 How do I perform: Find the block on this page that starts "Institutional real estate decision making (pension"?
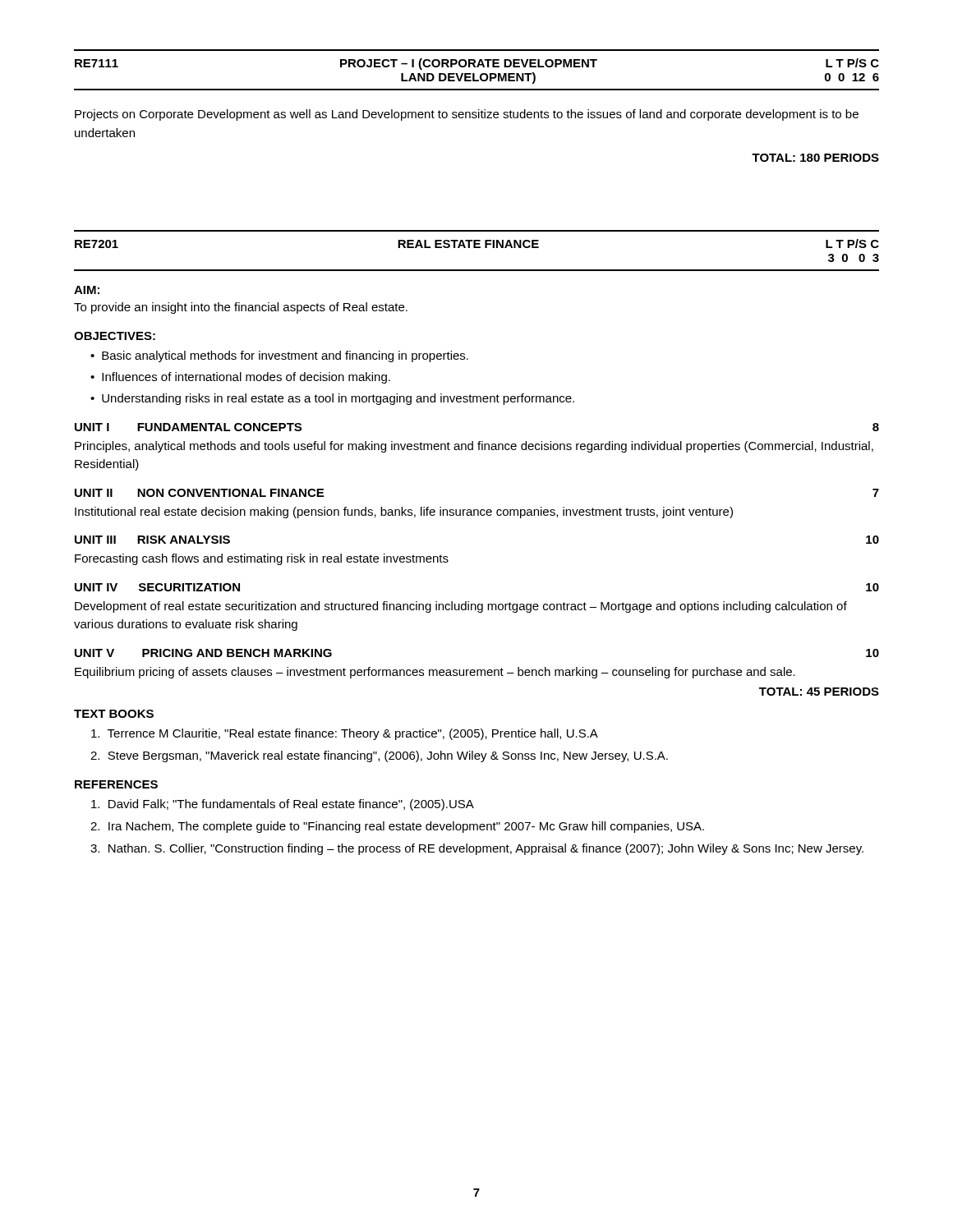click(x=404, y=511)
